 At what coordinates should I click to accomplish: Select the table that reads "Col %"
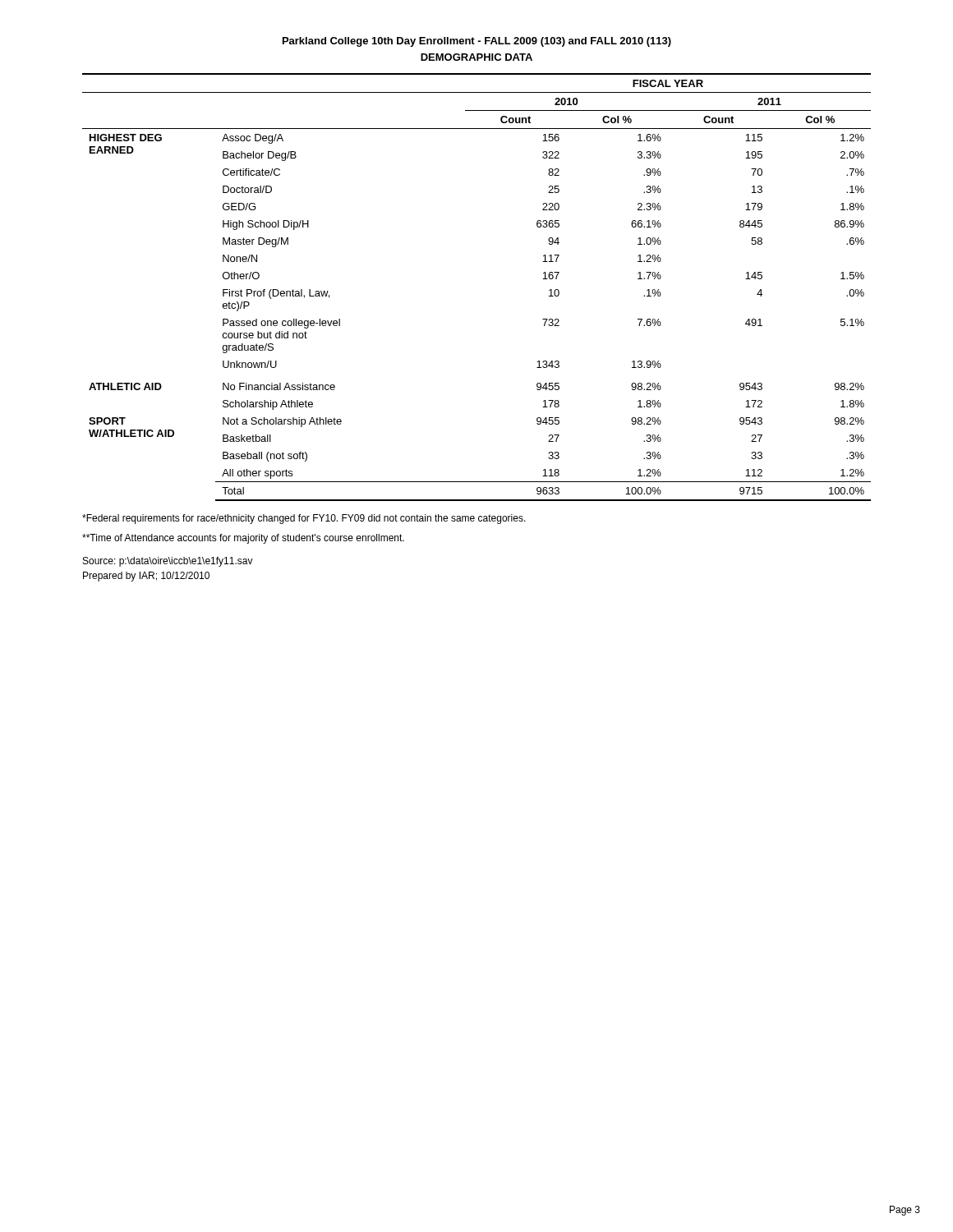[476, 287]
